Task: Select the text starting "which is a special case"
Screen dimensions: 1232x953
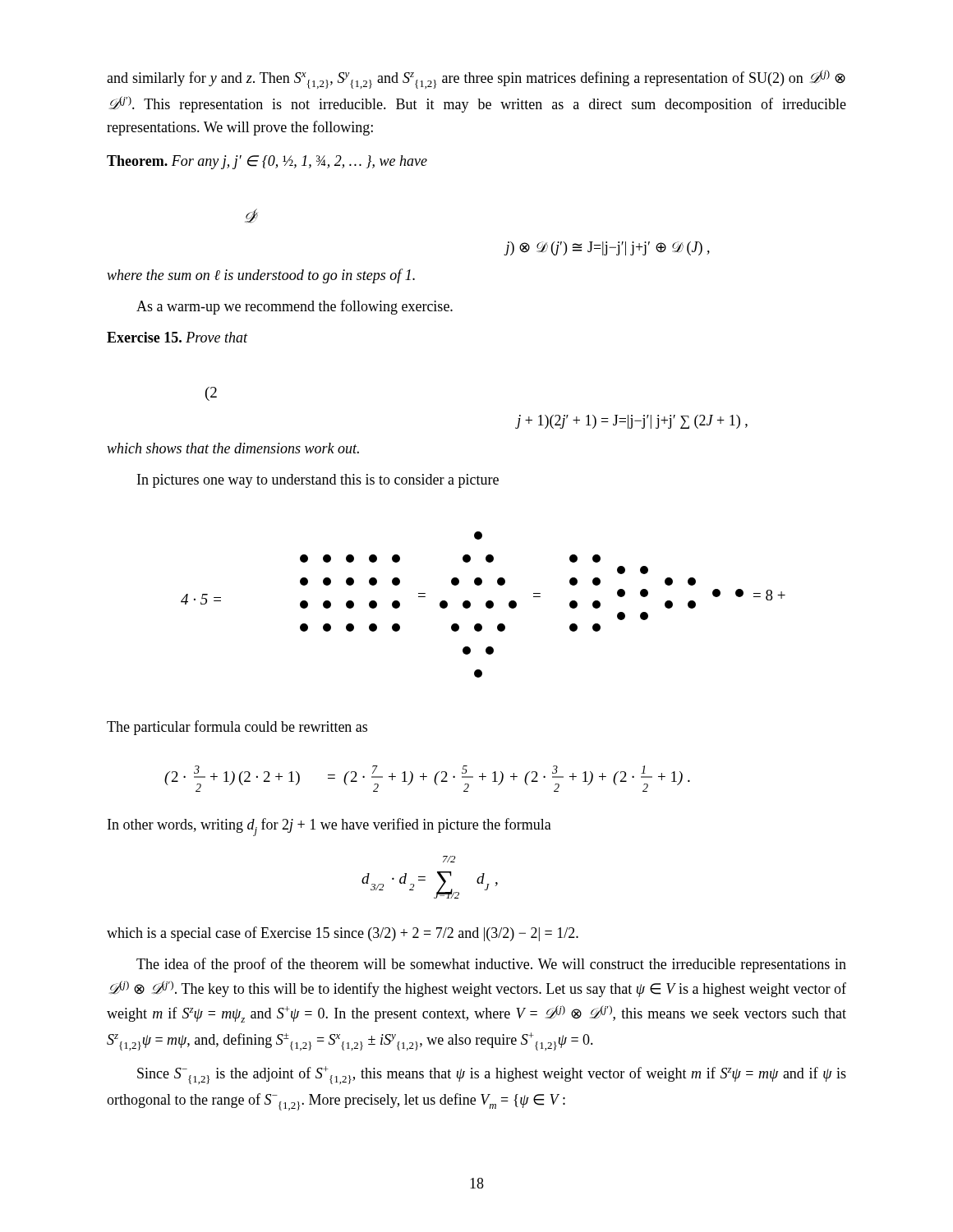Action: click(x=343, y=933)
